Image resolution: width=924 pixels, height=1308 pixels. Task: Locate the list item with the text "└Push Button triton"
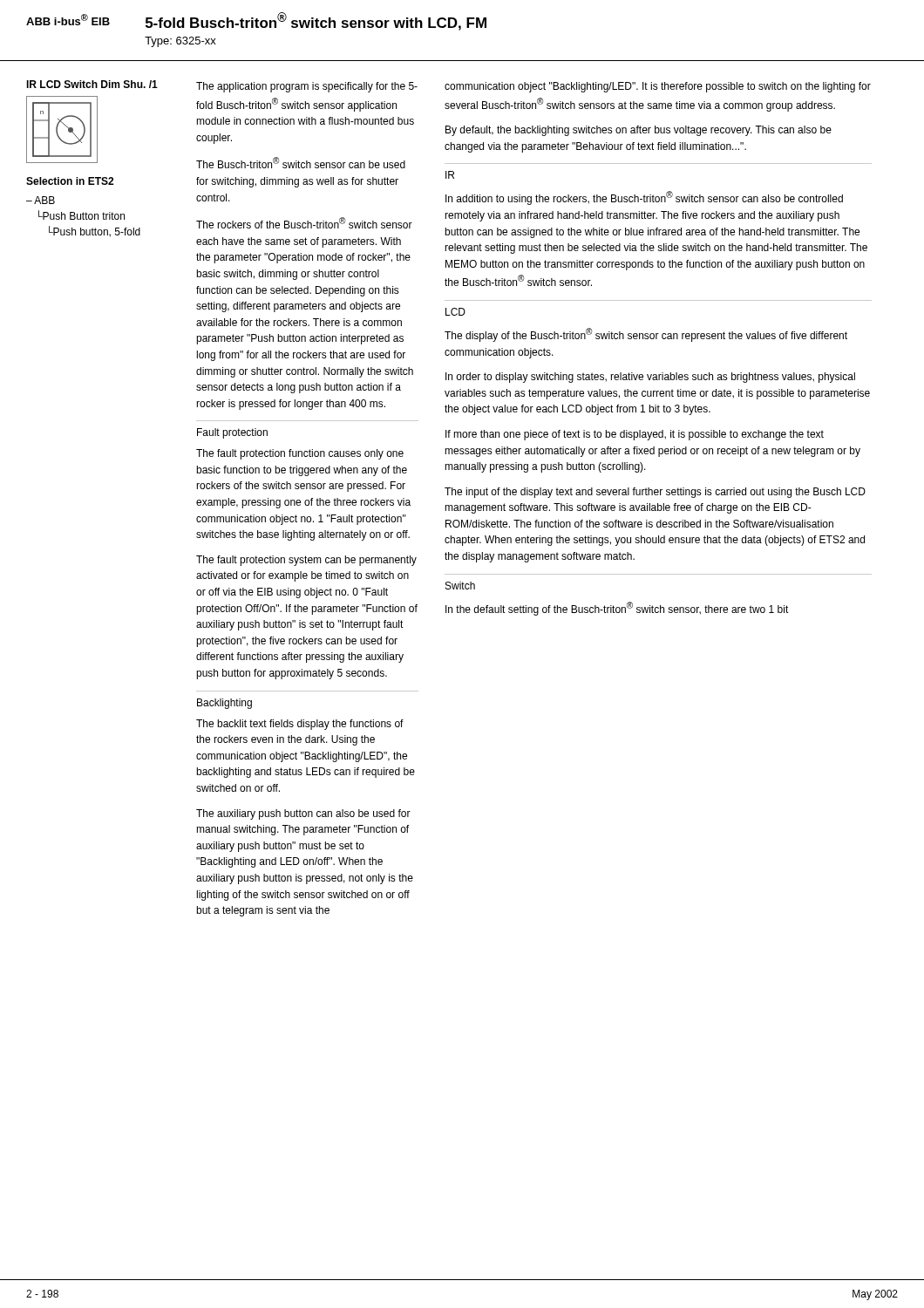click(x=80, y=216)
